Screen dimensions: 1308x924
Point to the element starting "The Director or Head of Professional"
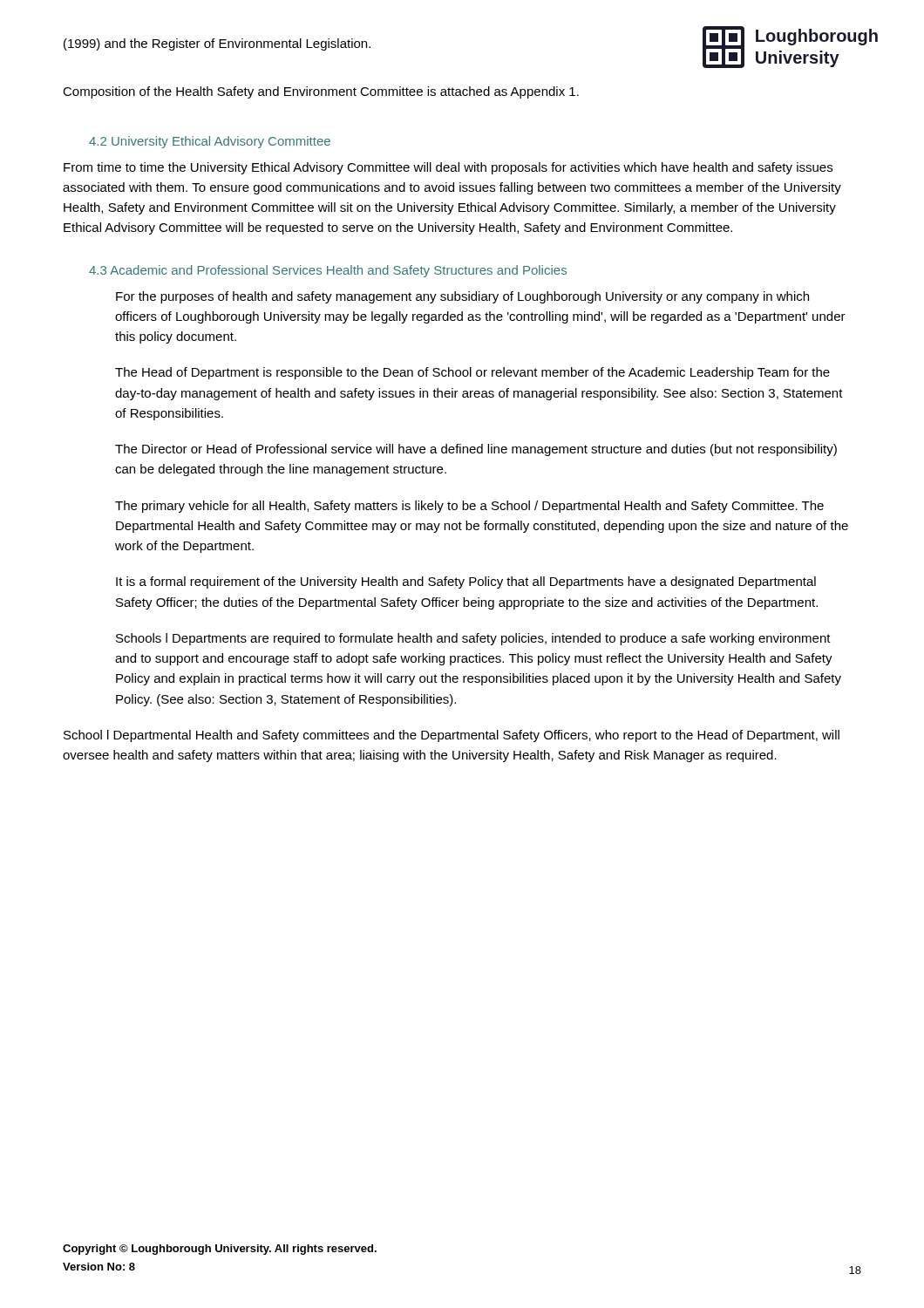pyautogui.click(x=476, y=459)
